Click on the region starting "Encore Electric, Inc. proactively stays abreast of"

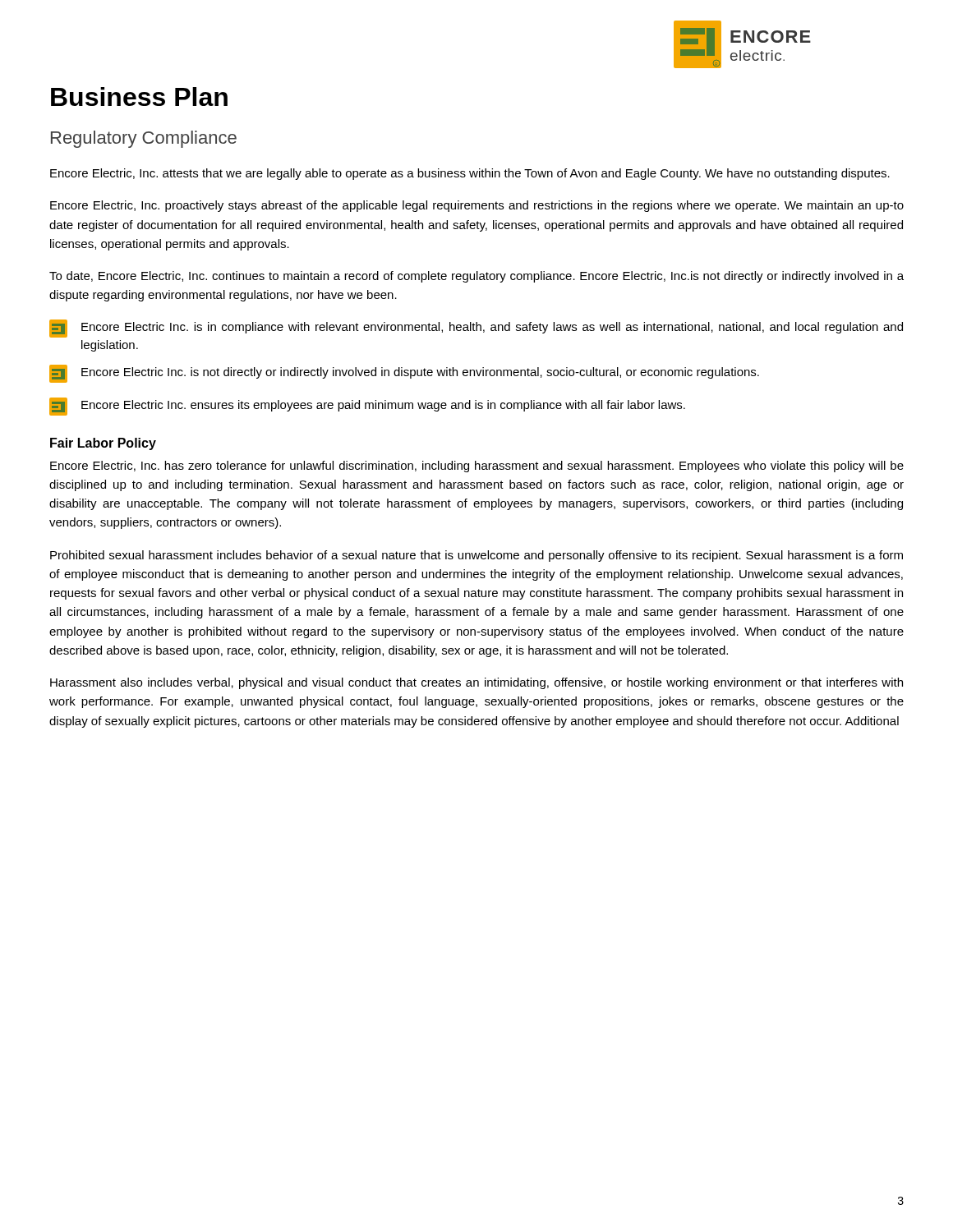tap(476, 224)
